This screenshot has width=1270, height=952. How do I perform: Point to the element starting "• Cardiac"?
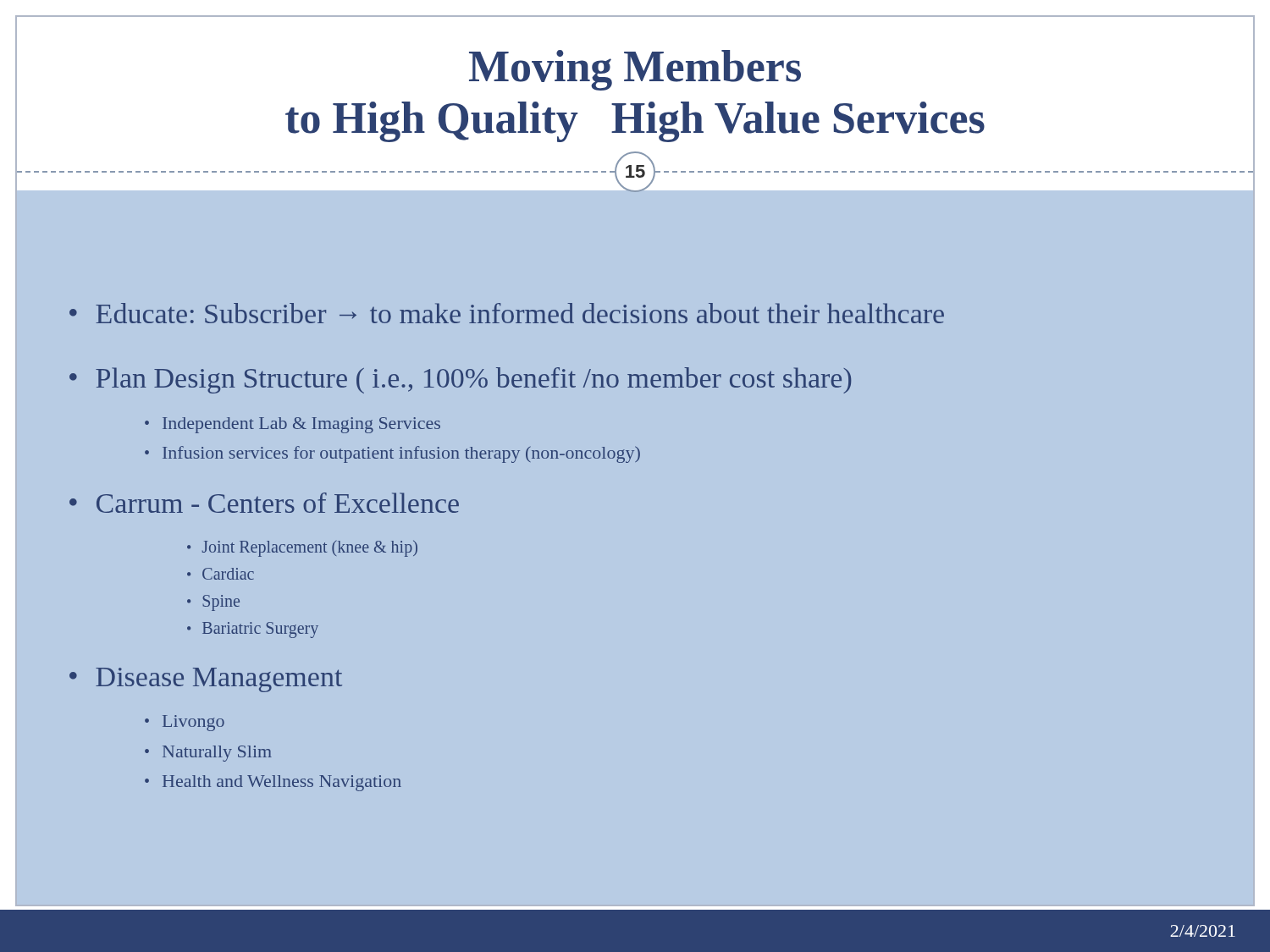(220, 574)
